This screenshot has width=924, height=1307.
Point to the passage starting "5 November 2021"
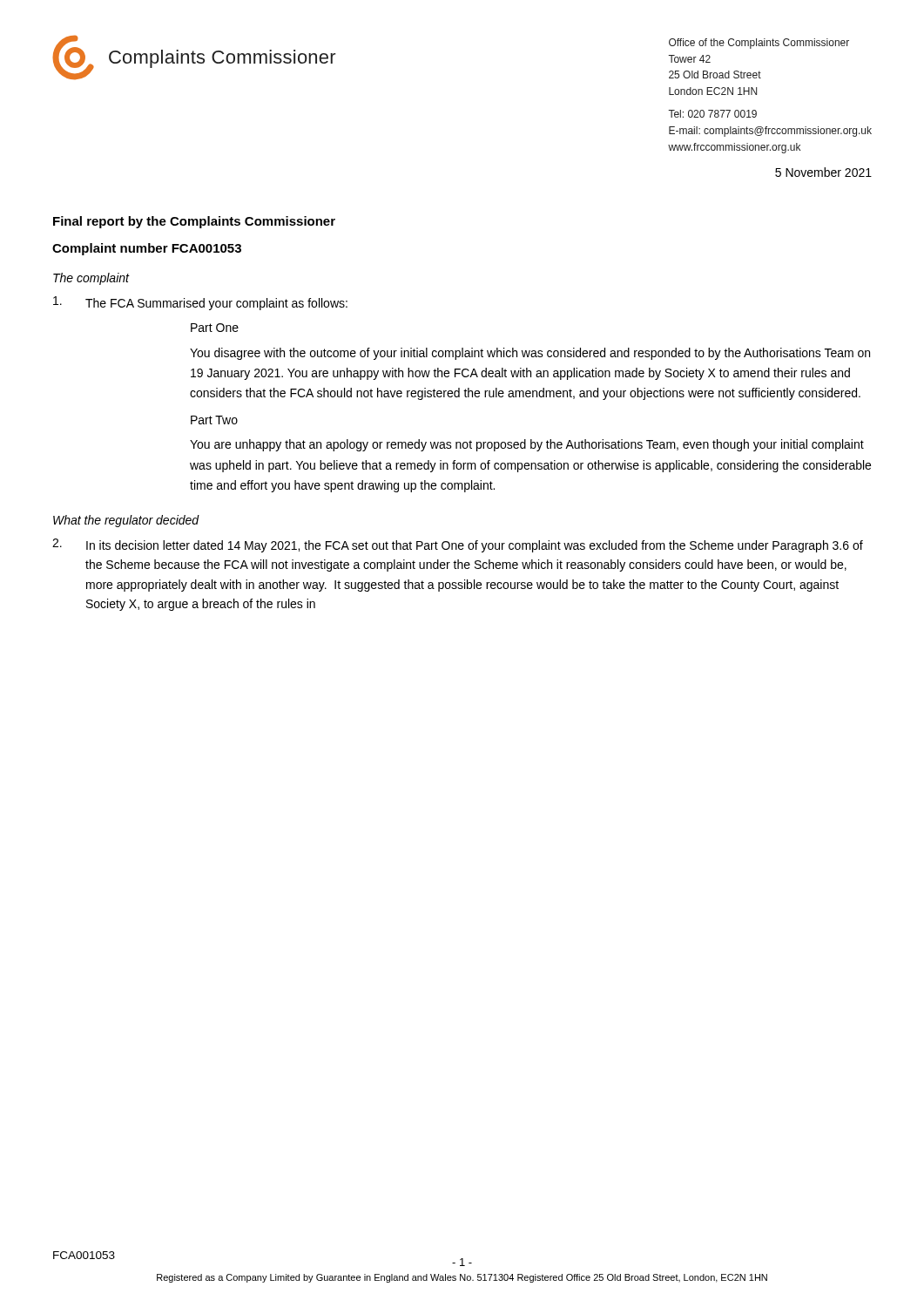click(823, 173)
